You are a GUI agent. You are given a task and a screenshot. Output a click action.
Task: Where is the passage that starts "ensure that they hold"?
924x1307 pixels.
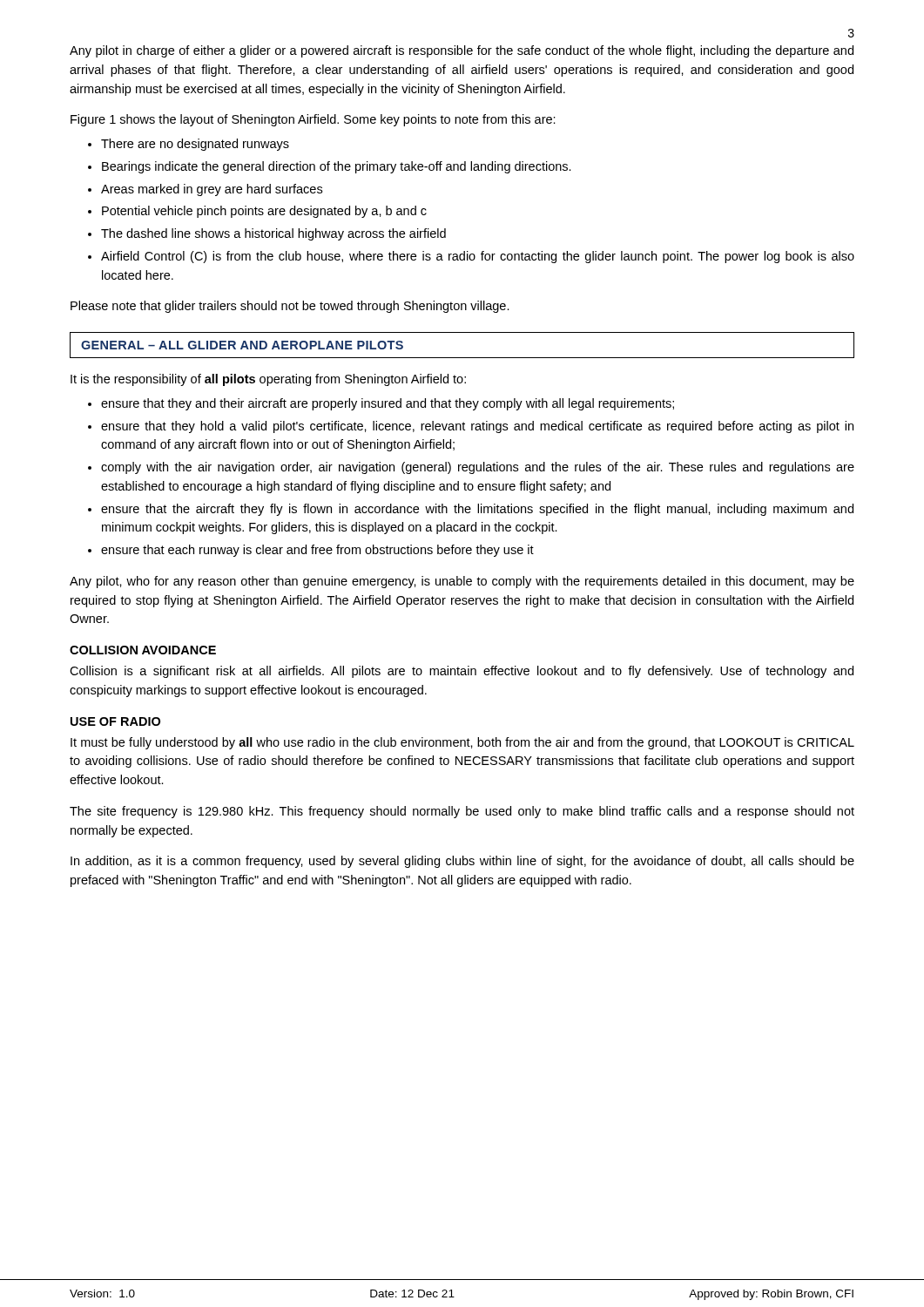pyautogui.click(x=478, y=436)
